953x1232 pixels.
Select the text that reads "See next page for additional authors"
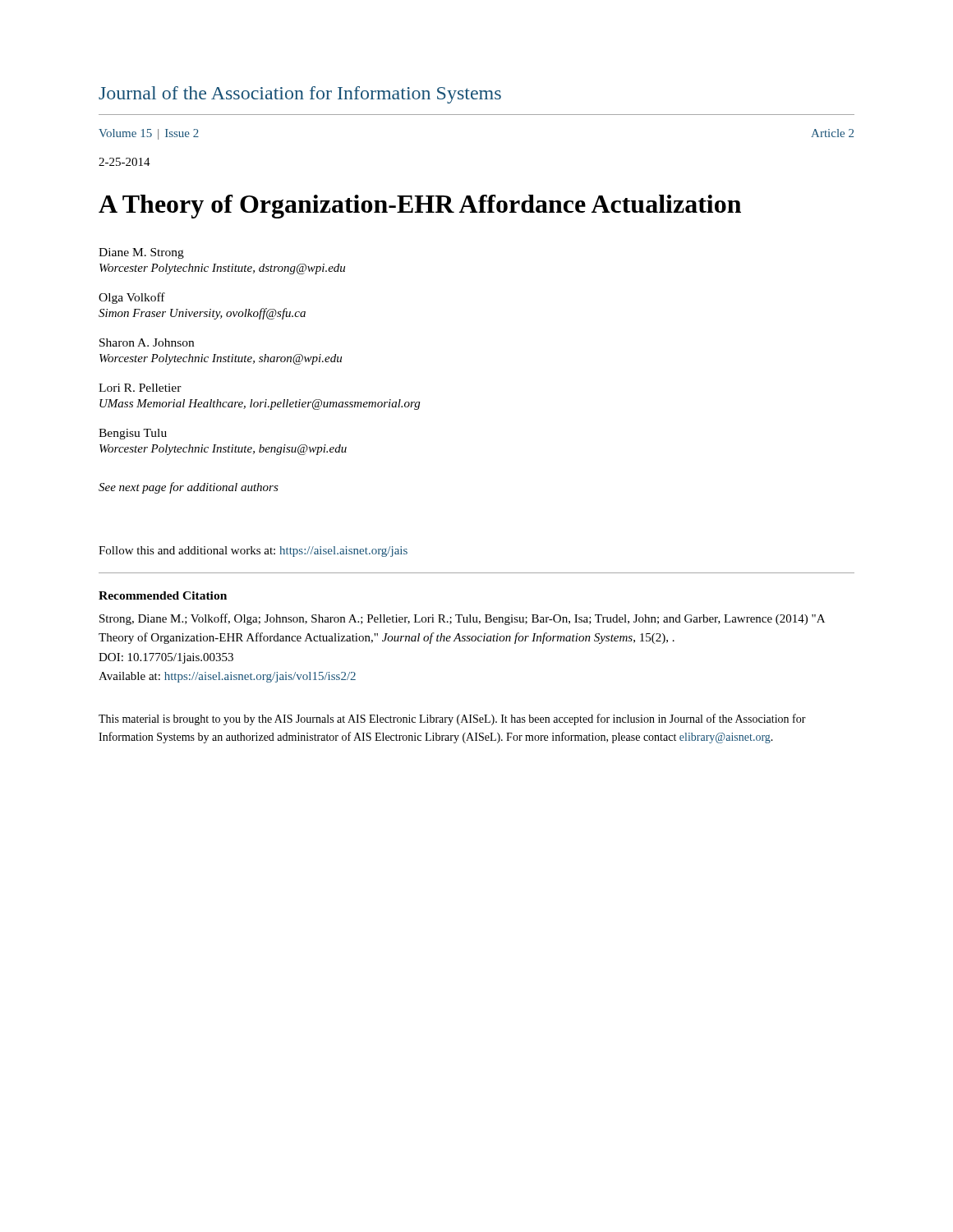tap(189, 488)
